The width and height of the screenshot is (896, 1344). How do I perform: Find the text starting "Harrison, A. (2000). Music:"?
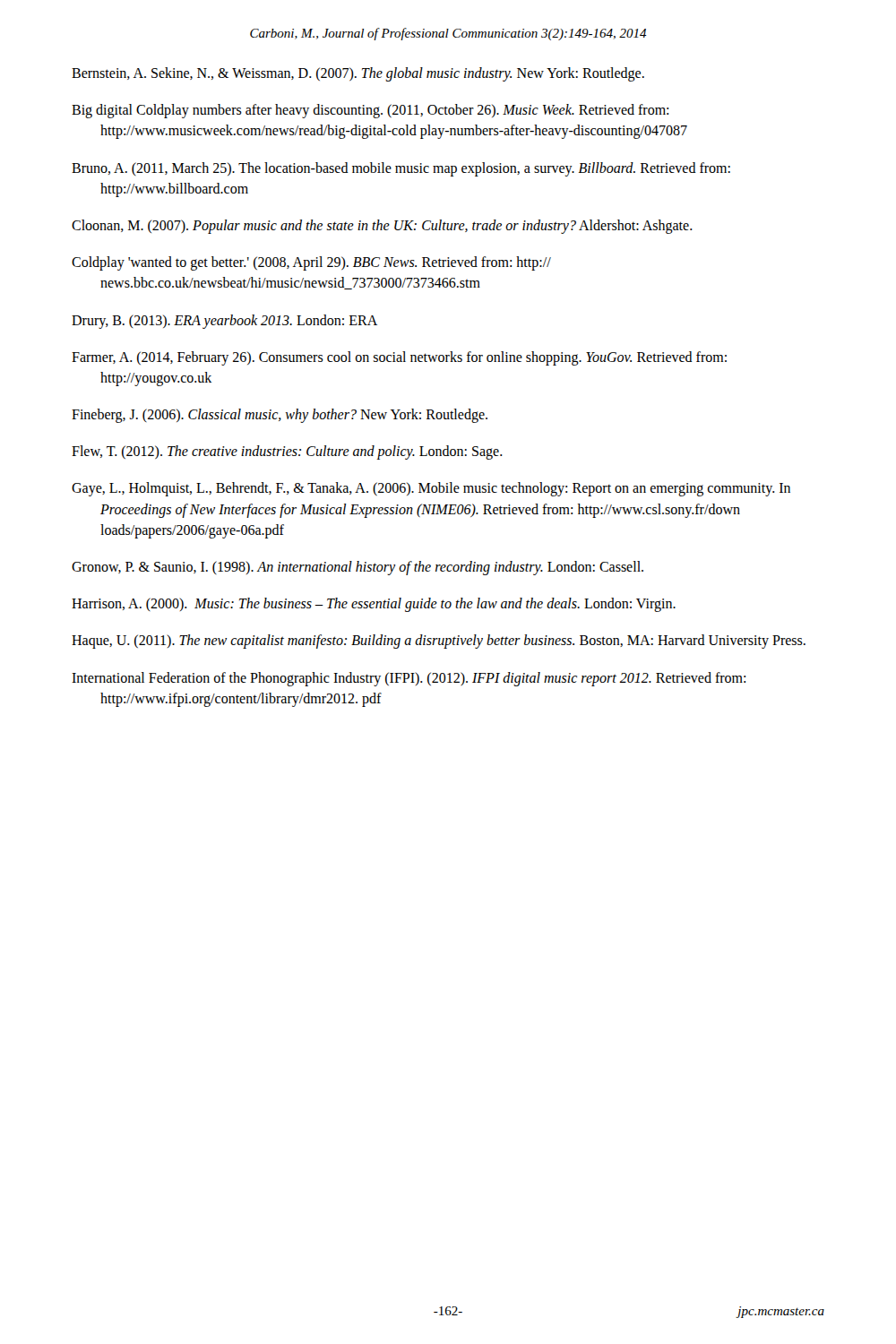pos(374,604)
